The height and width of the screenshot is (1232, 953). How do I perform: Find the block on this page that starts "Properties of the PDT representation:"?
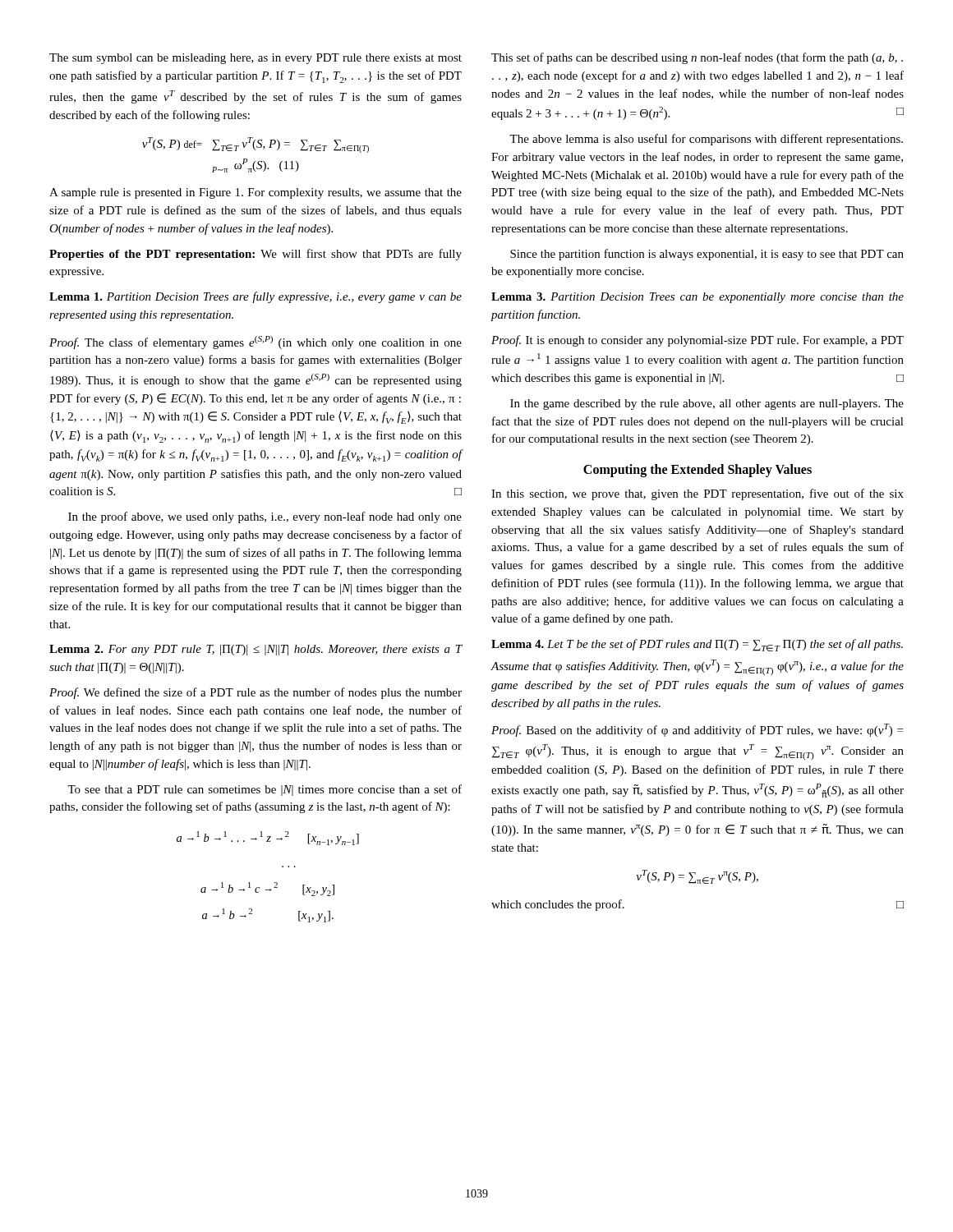pos(255,263)
